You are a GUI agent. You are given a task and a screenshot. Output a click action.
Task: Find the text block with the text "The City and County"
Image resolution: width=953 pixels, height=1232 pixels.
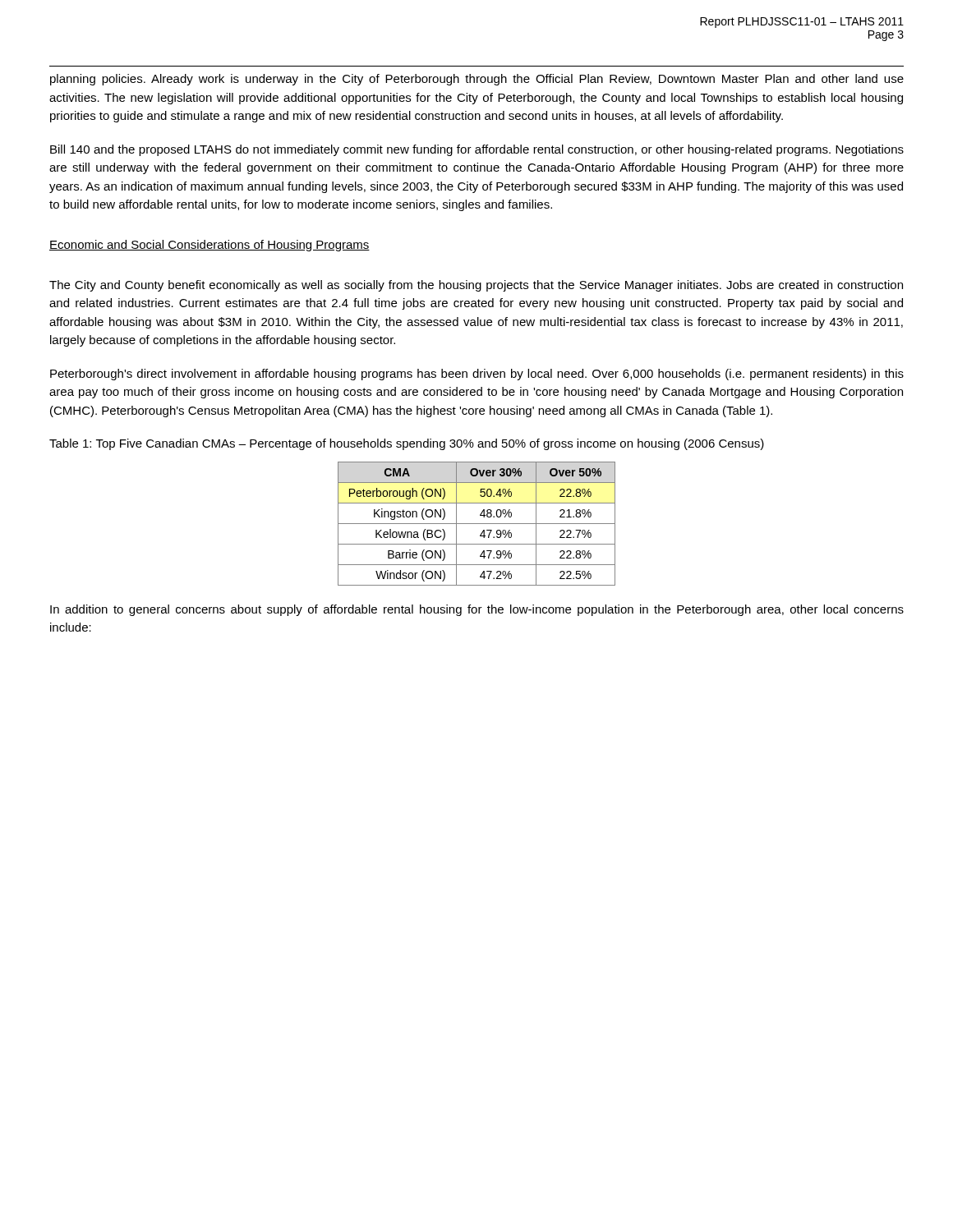pyautogui.click(x=476, y=312)
